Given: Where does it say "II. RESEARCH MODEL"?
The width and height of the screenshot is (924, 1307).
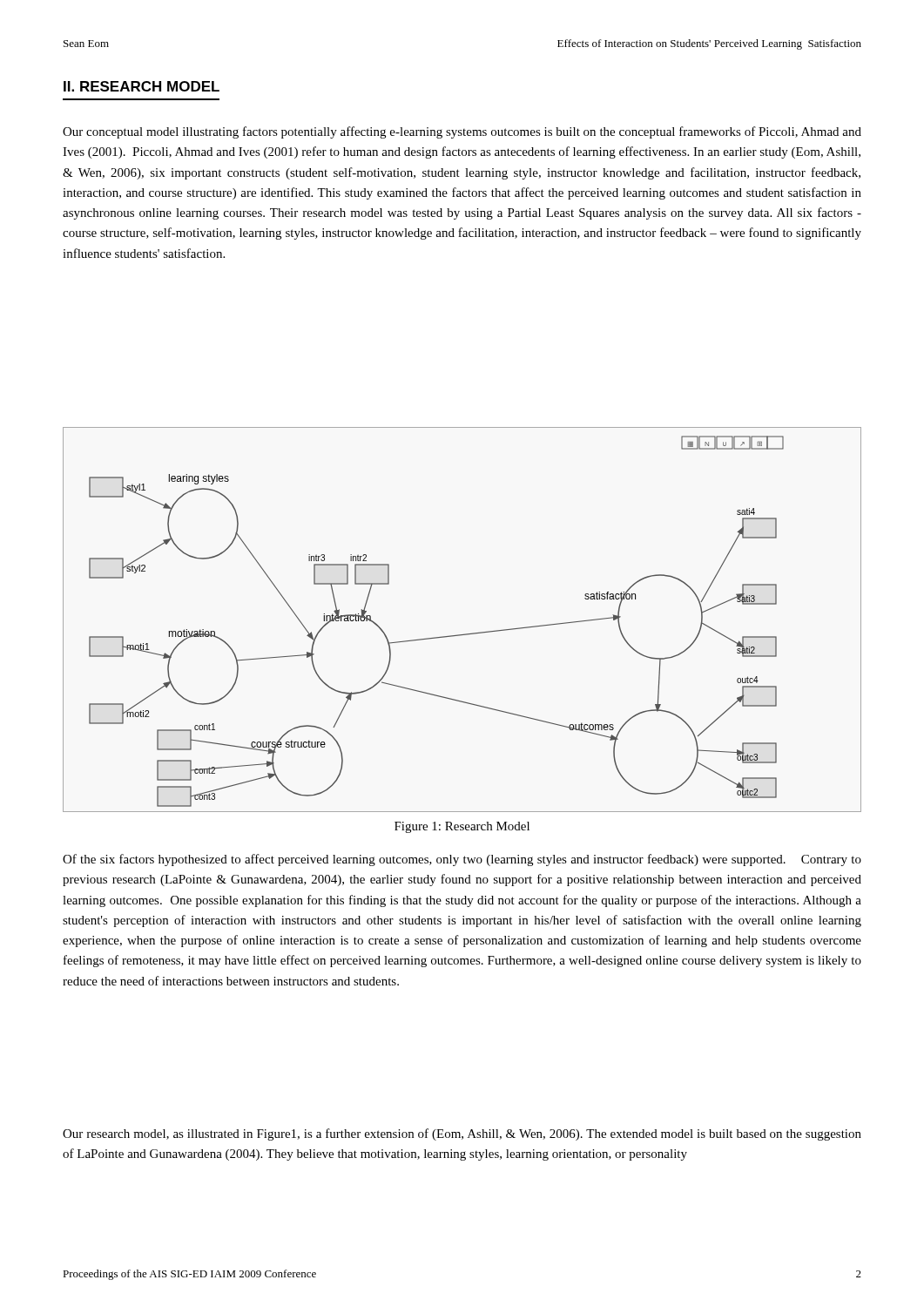Looking at the screenshot, I should [141, 89].
